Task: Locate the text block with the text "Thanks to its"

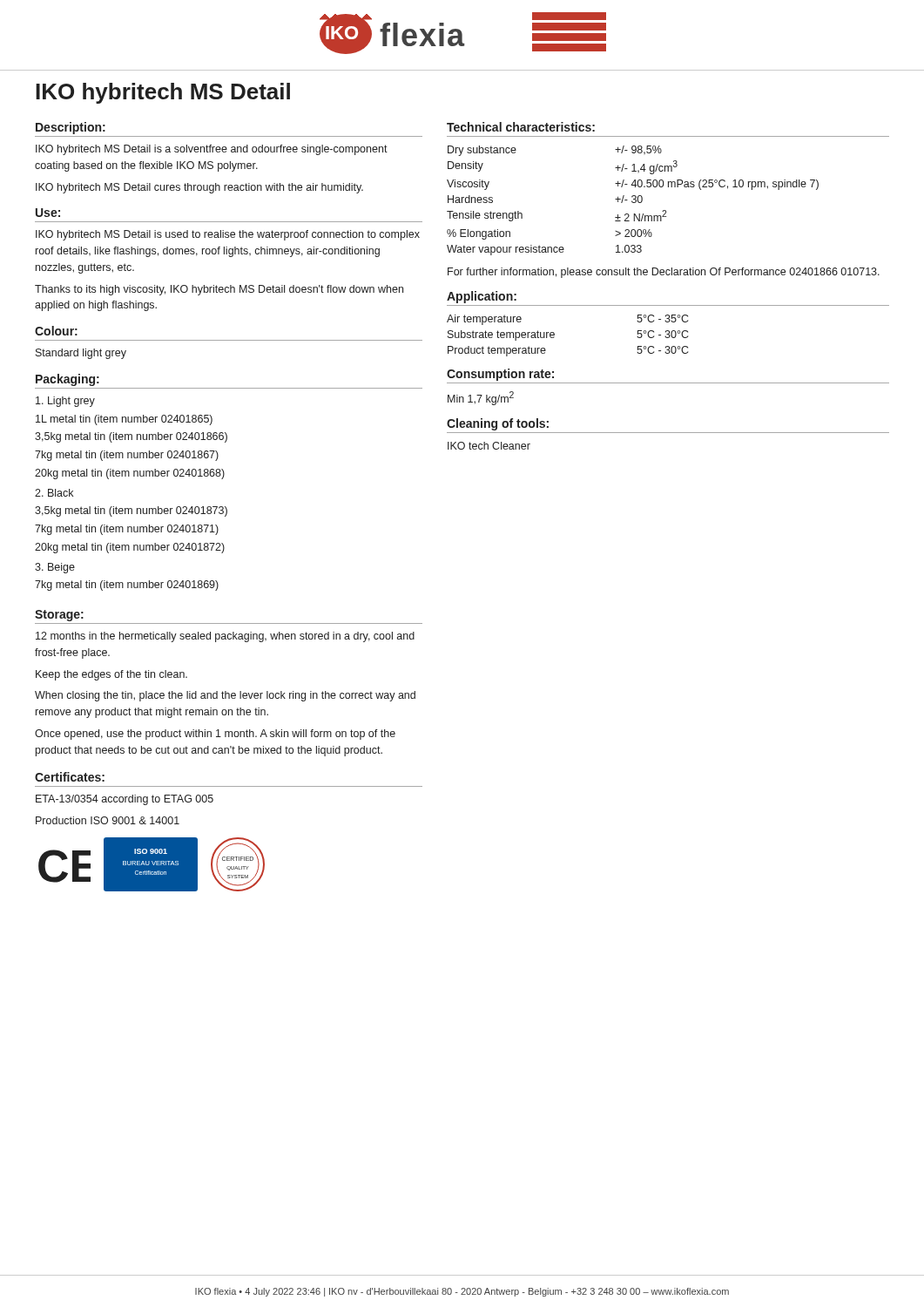Action: point(219,297)
